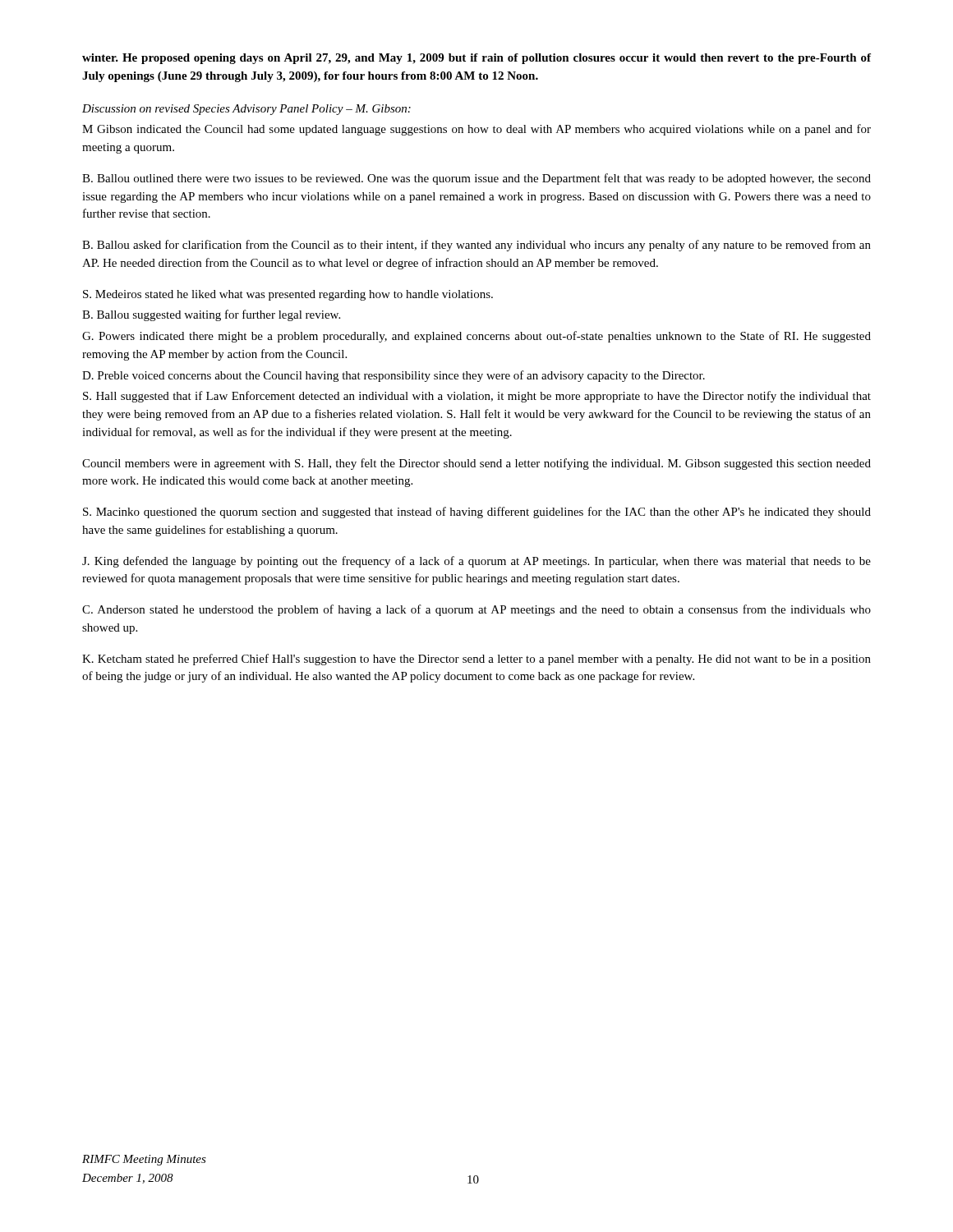Find the block starting "B. Ballou asked for clarification"
Screen dimensions: 1232x953
click(476, 254)
